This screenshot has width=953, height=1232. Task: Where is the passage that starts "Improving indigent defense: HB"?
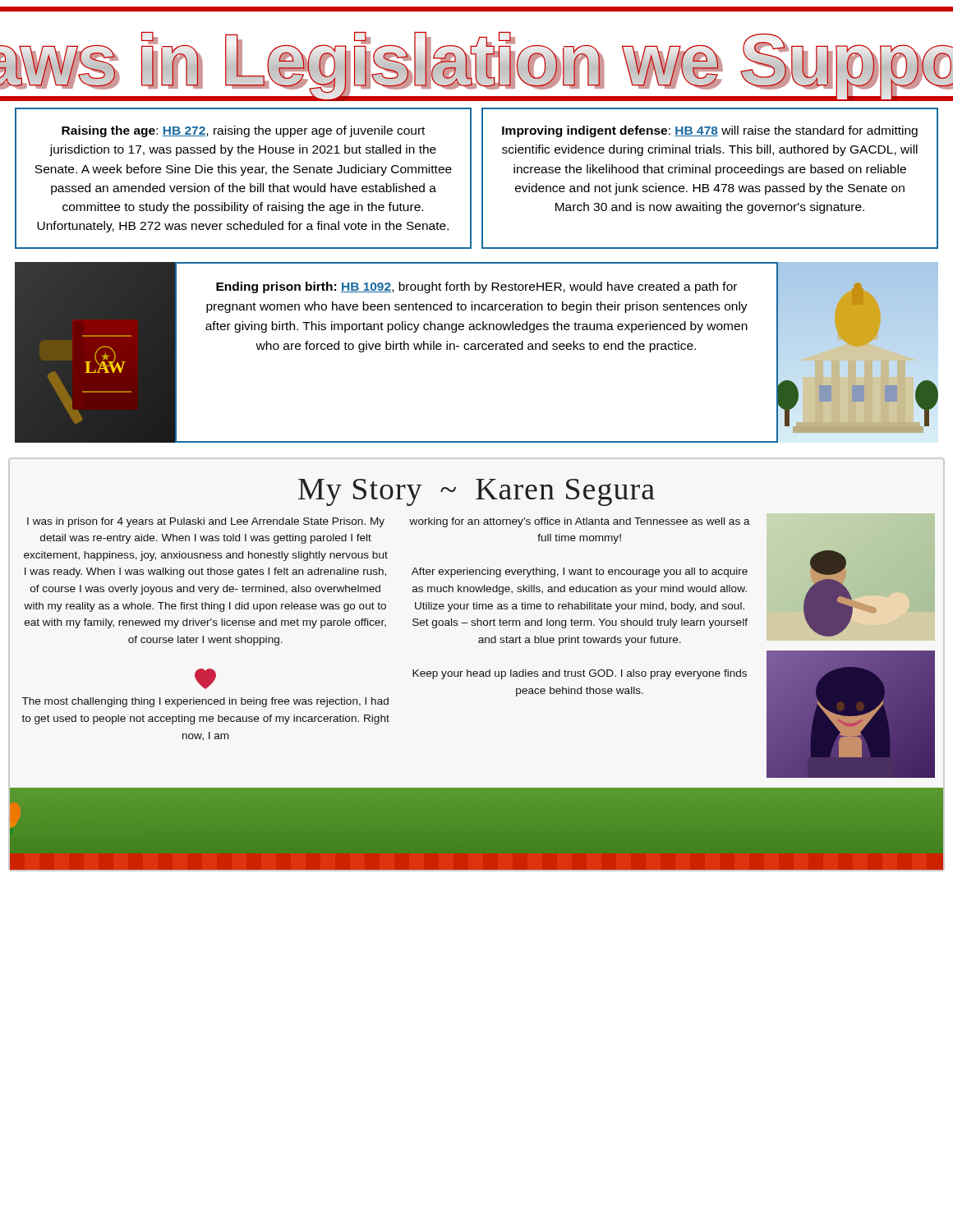pyautogui.click(x=710, y=168)
